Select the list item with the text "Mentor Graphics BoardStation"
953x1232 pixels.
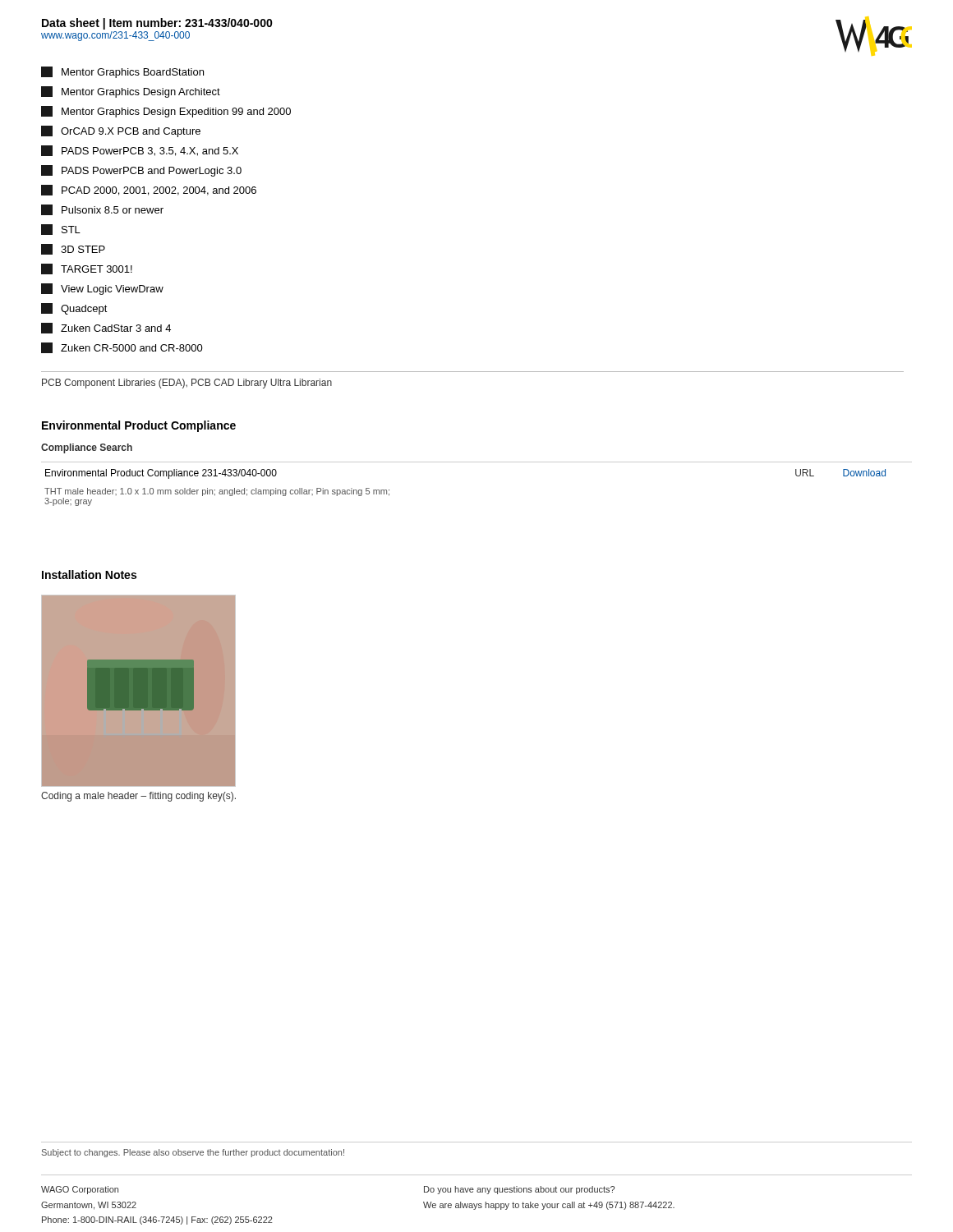(123, 72)
